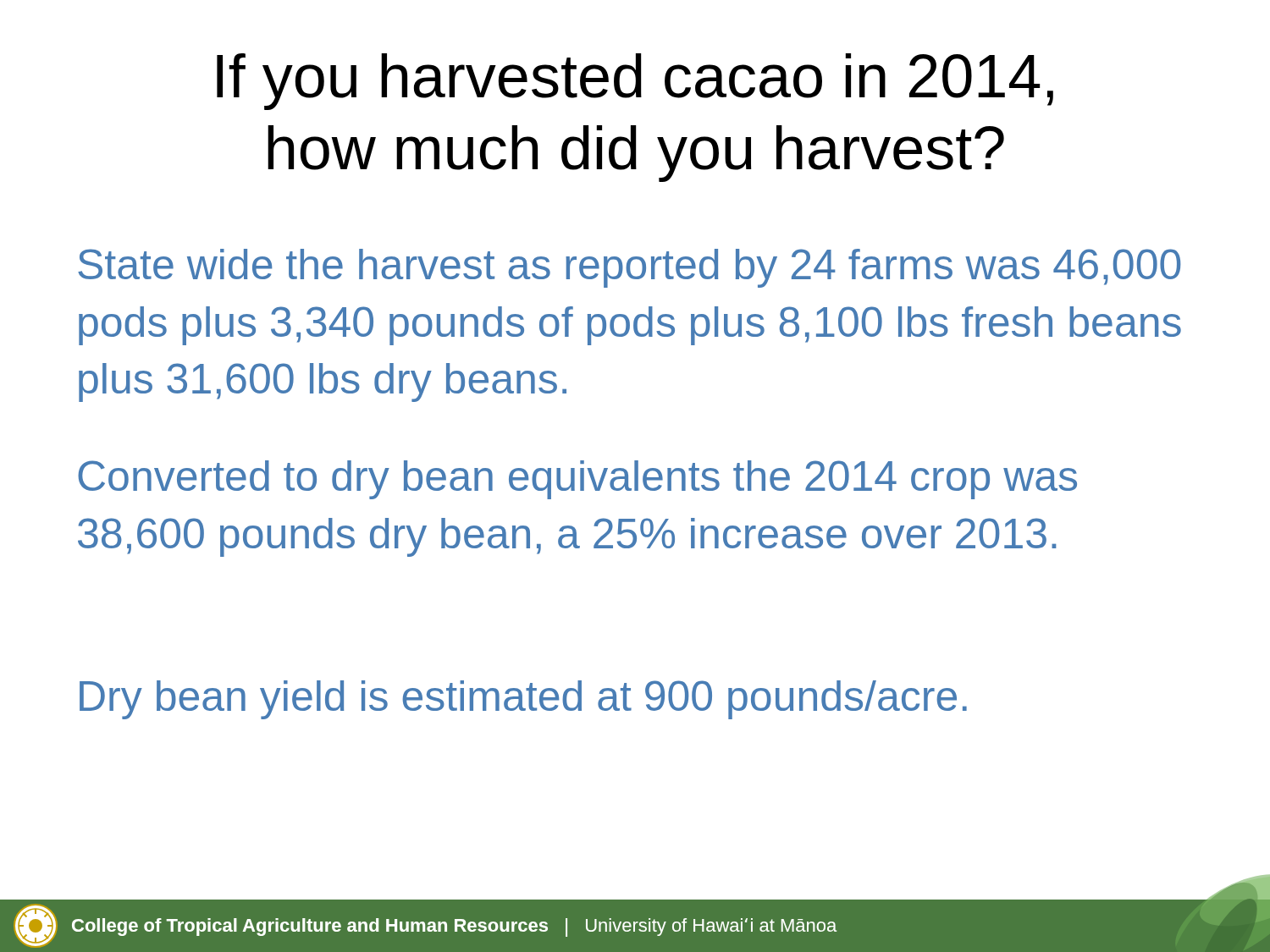
Task: Locate the element starting "Dry bean yield is"
Action: click(523, 696)
